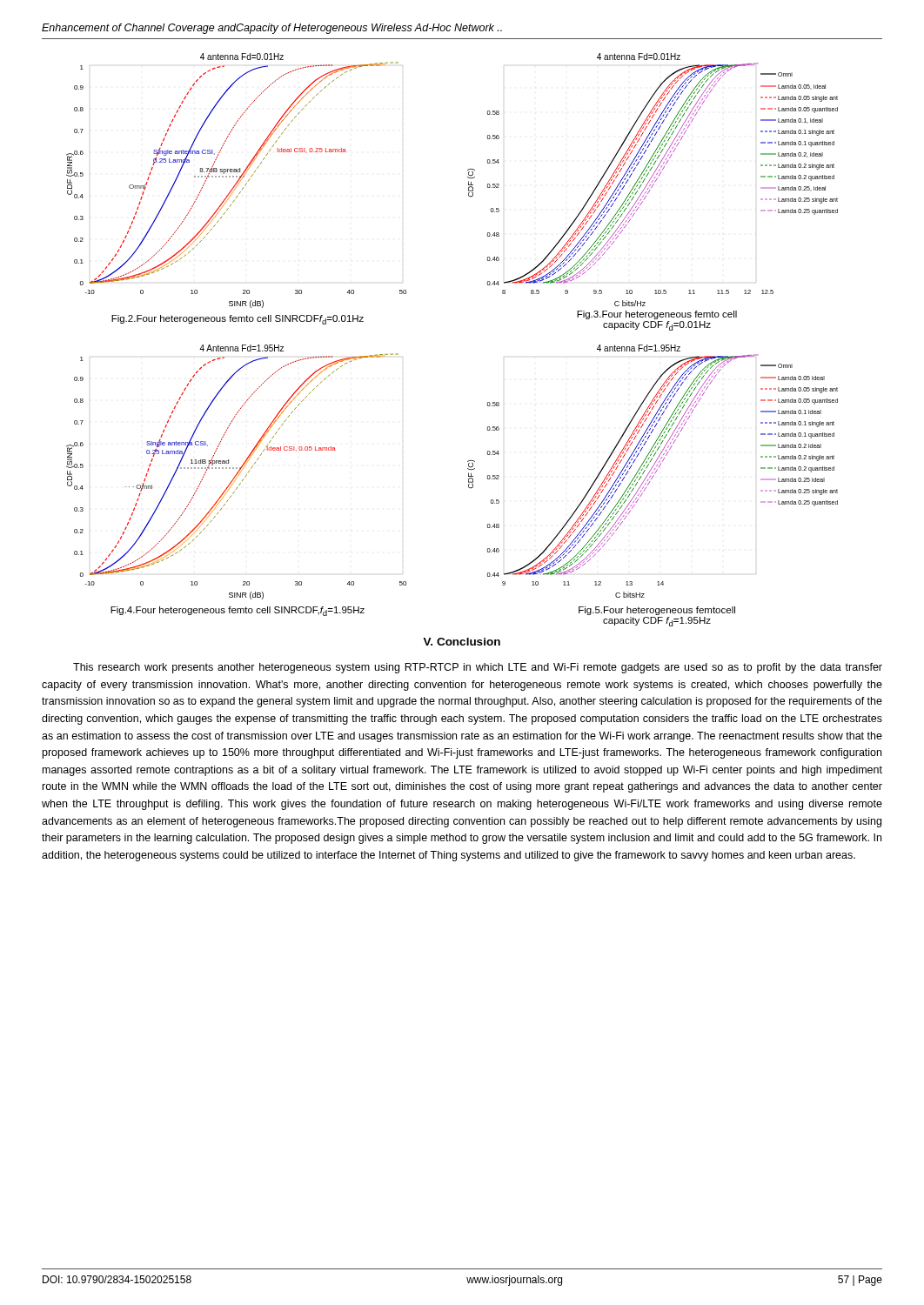Navigate to the text block starting "Fig.2.Four heterogeneous femto cell SINRCDFfd=0.01Hz"
Image resolution: width=924 pixels, height=1305 pixels.
pyautogui.click(x=238, y=320)
